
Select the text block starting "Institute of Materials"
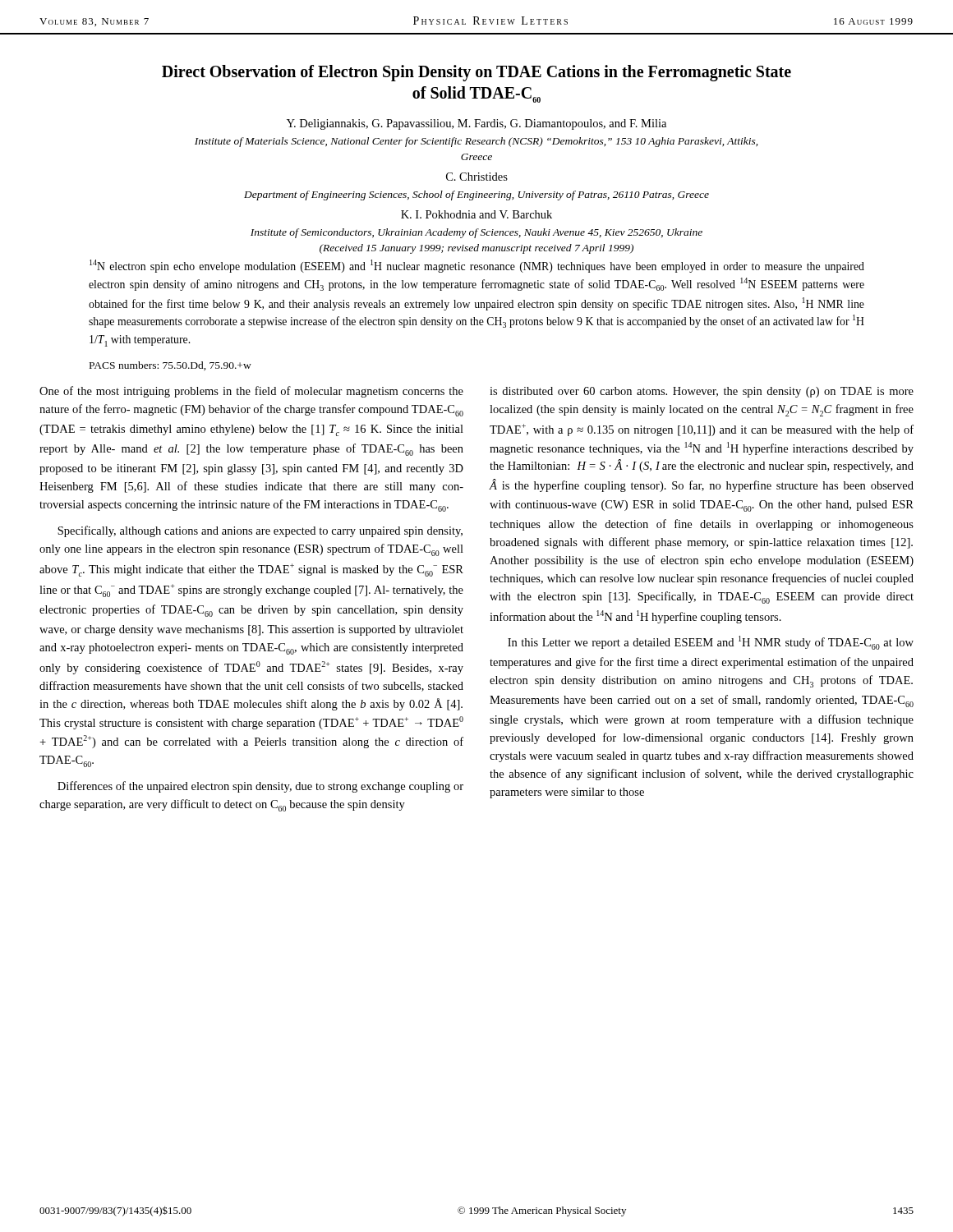pos(476,149)
